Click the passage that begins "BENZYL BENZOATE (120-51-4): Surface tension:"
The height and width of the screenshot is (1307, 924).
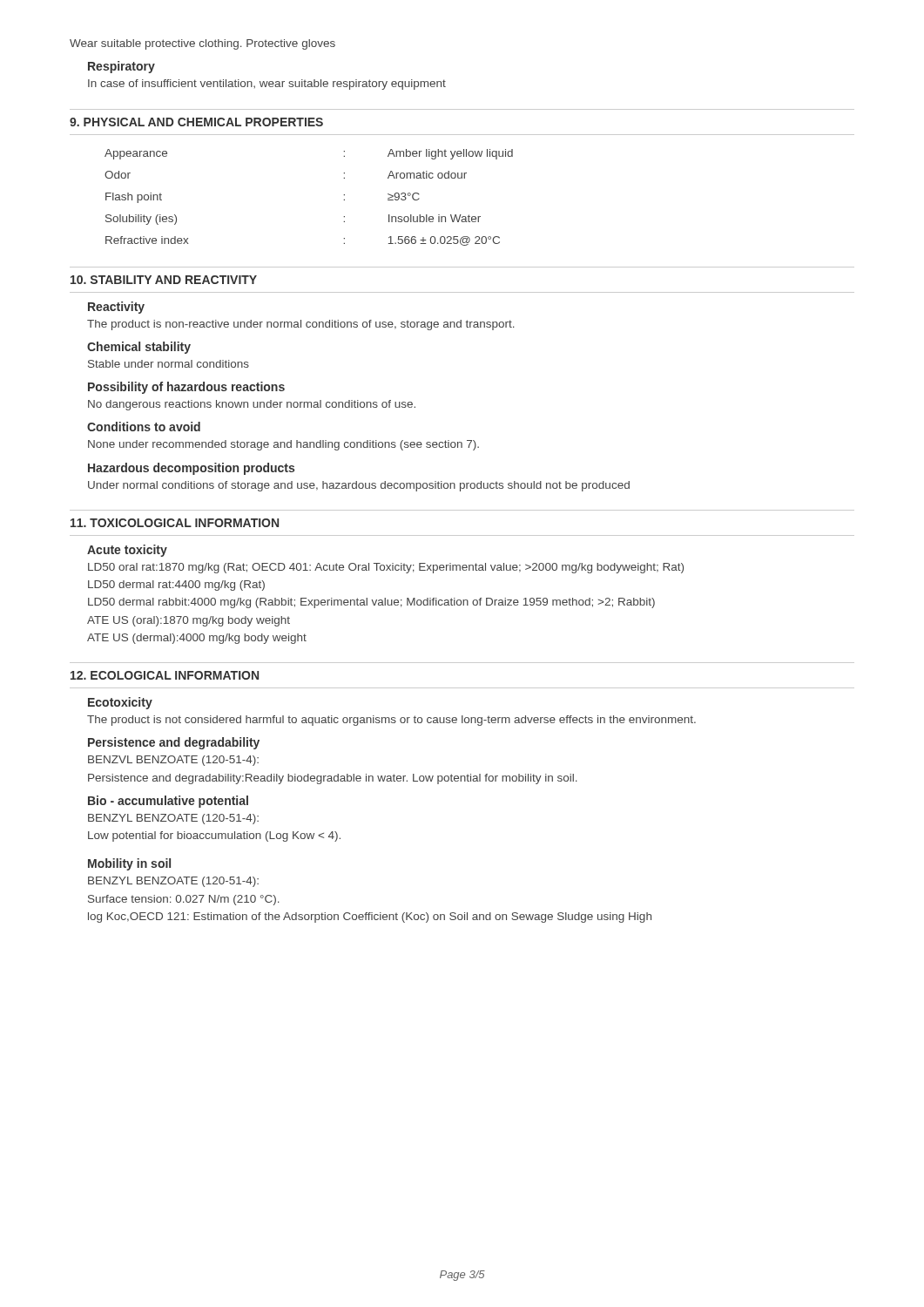click(173, 882)
